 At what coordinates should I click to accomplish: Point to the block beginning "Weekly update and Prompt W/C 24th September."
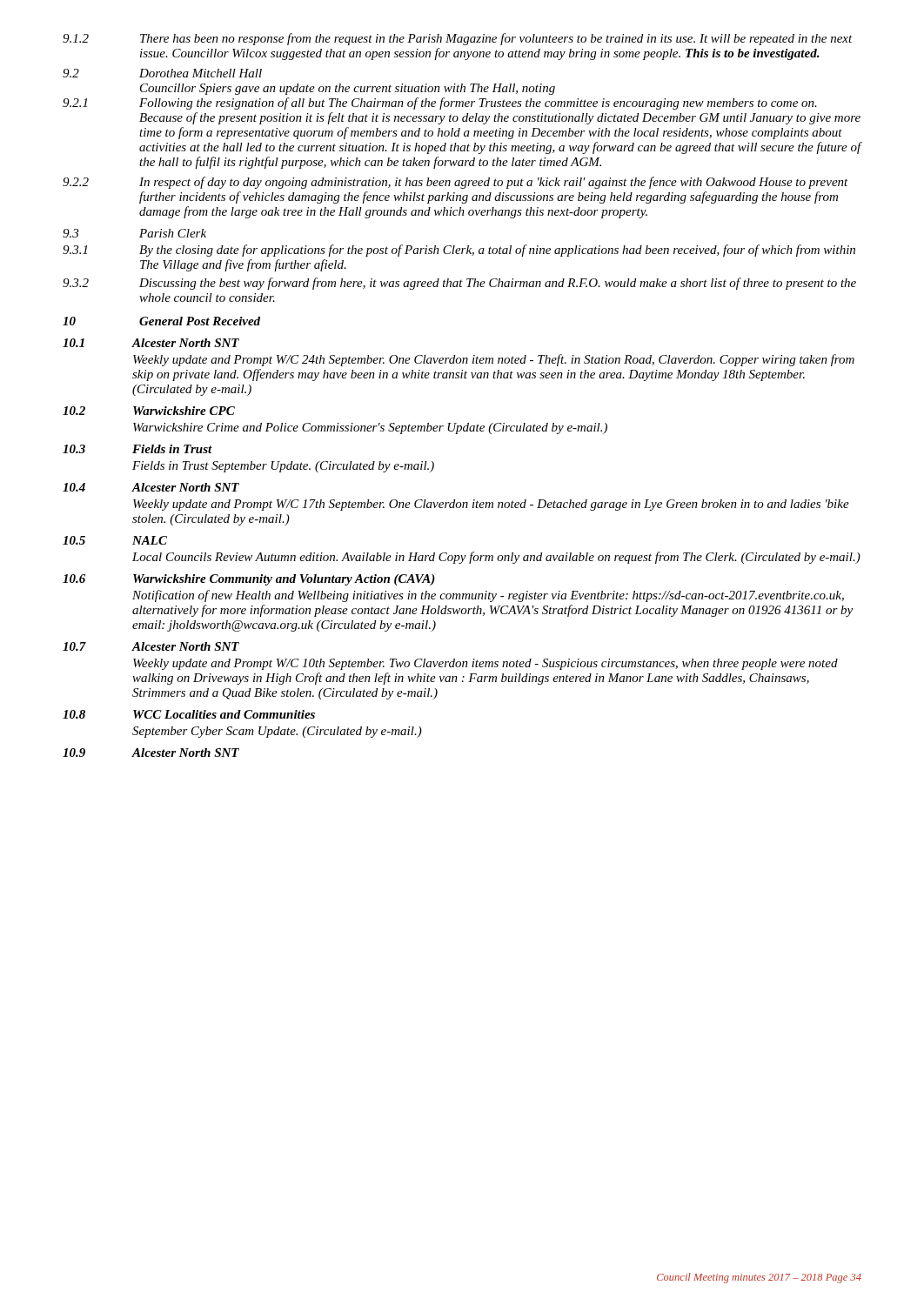(x=494, y=374)
